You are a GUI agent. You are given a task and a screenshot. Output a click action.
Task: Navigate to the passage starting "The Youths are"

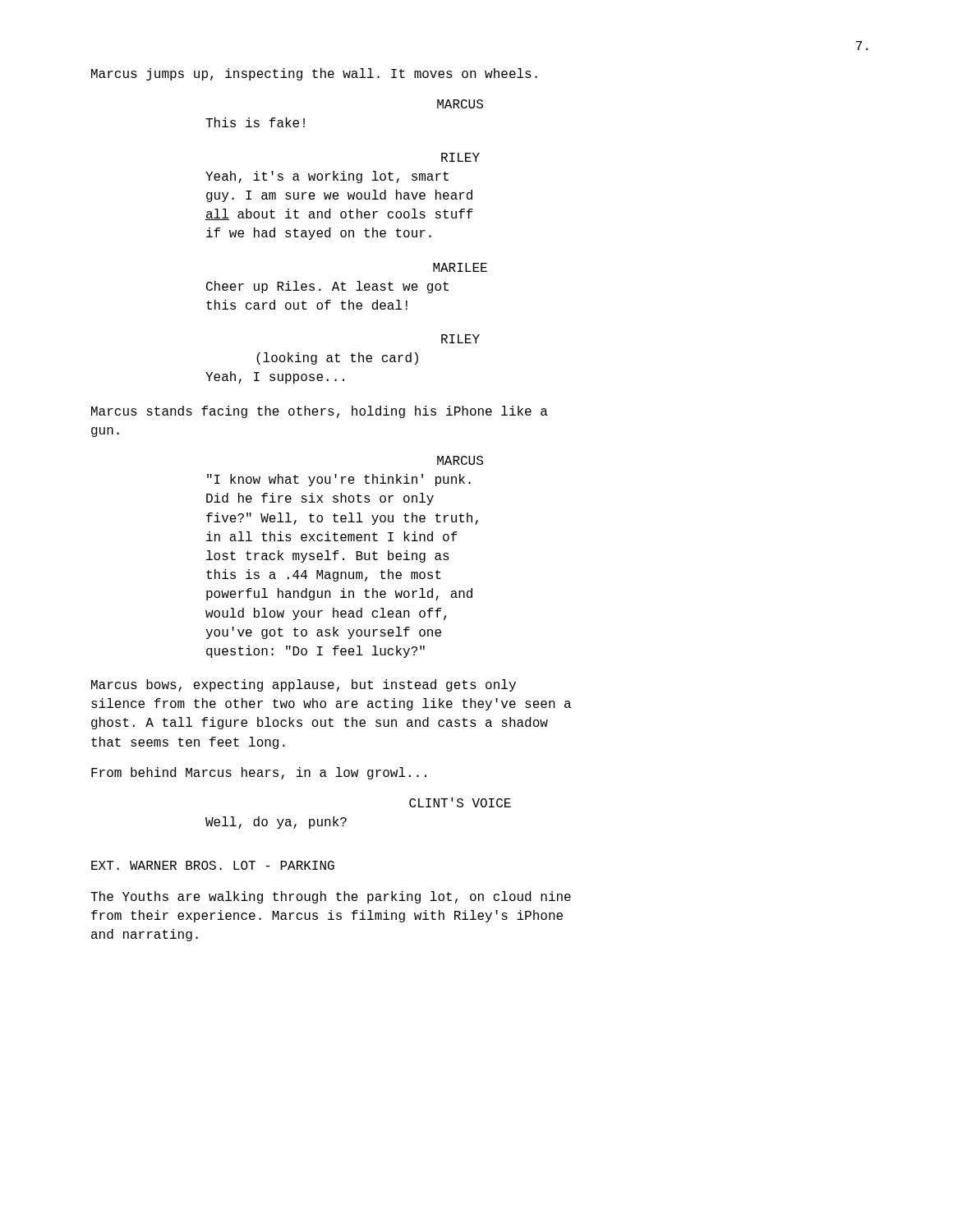(x=331, y=916)
